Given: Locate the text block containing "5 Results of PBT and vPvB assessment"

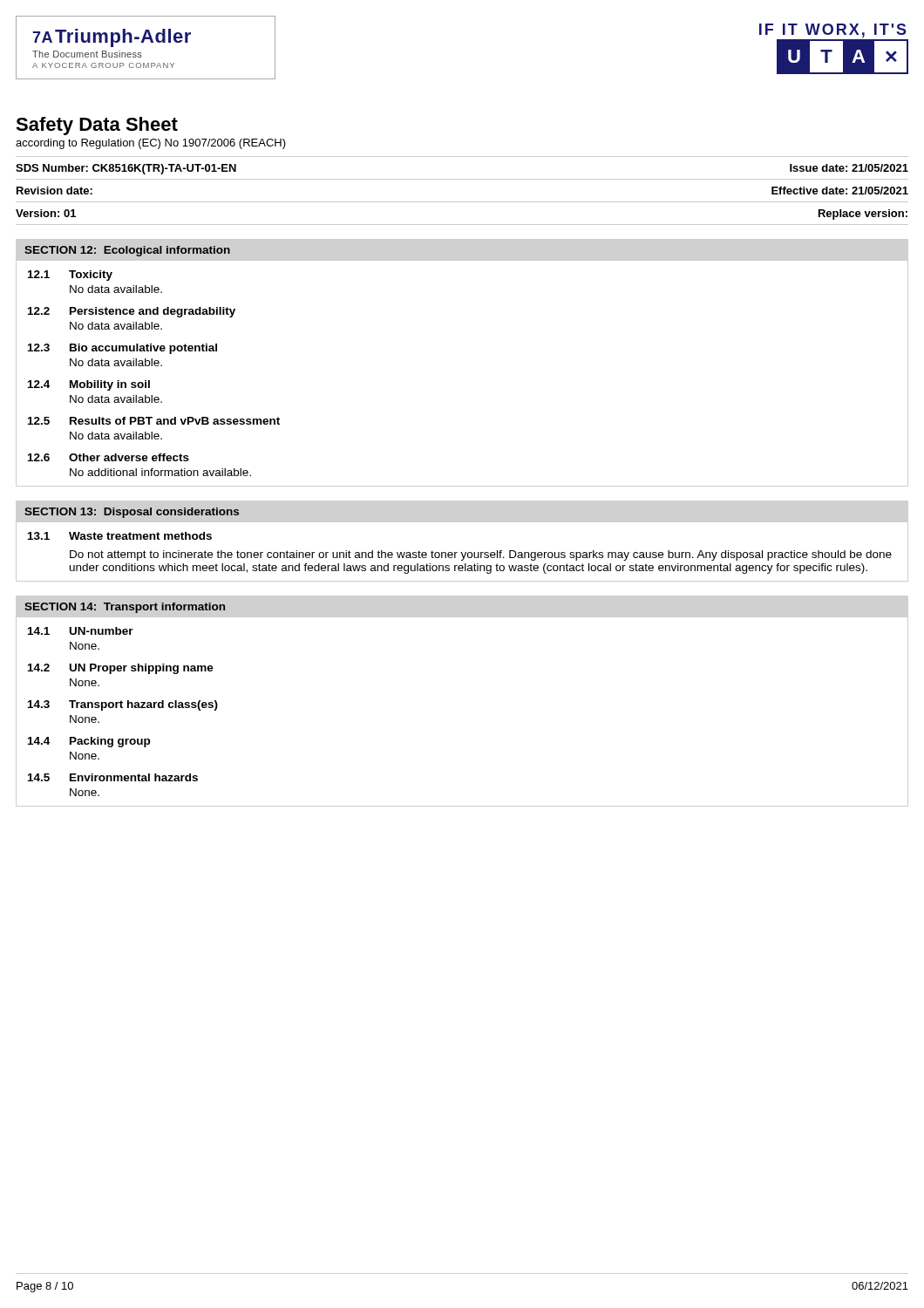Looking at the screenshot, I should (x=154, y=421).
